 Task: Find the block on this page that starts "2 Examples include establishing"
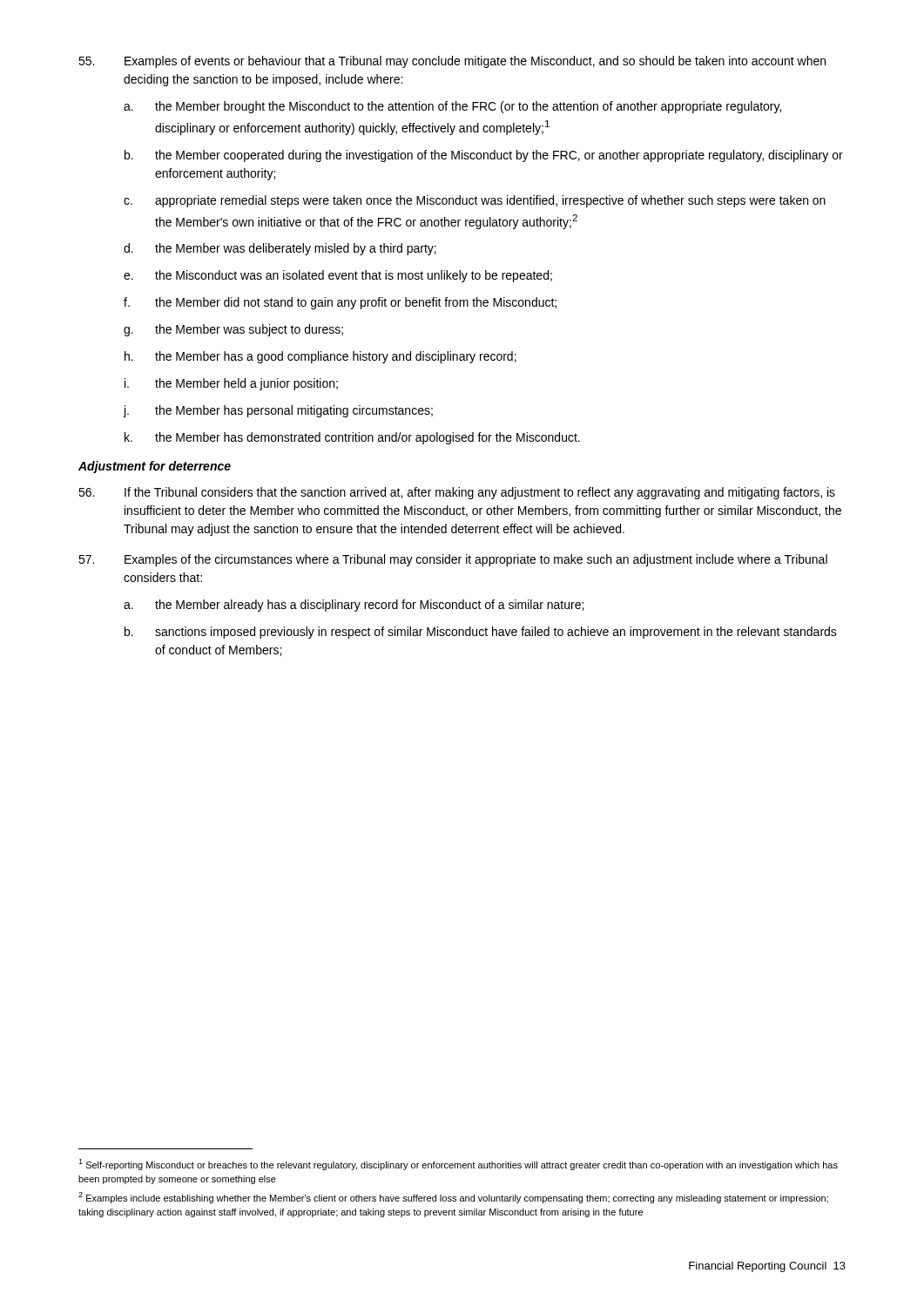pyautogui.click(x=454, y=1204)
